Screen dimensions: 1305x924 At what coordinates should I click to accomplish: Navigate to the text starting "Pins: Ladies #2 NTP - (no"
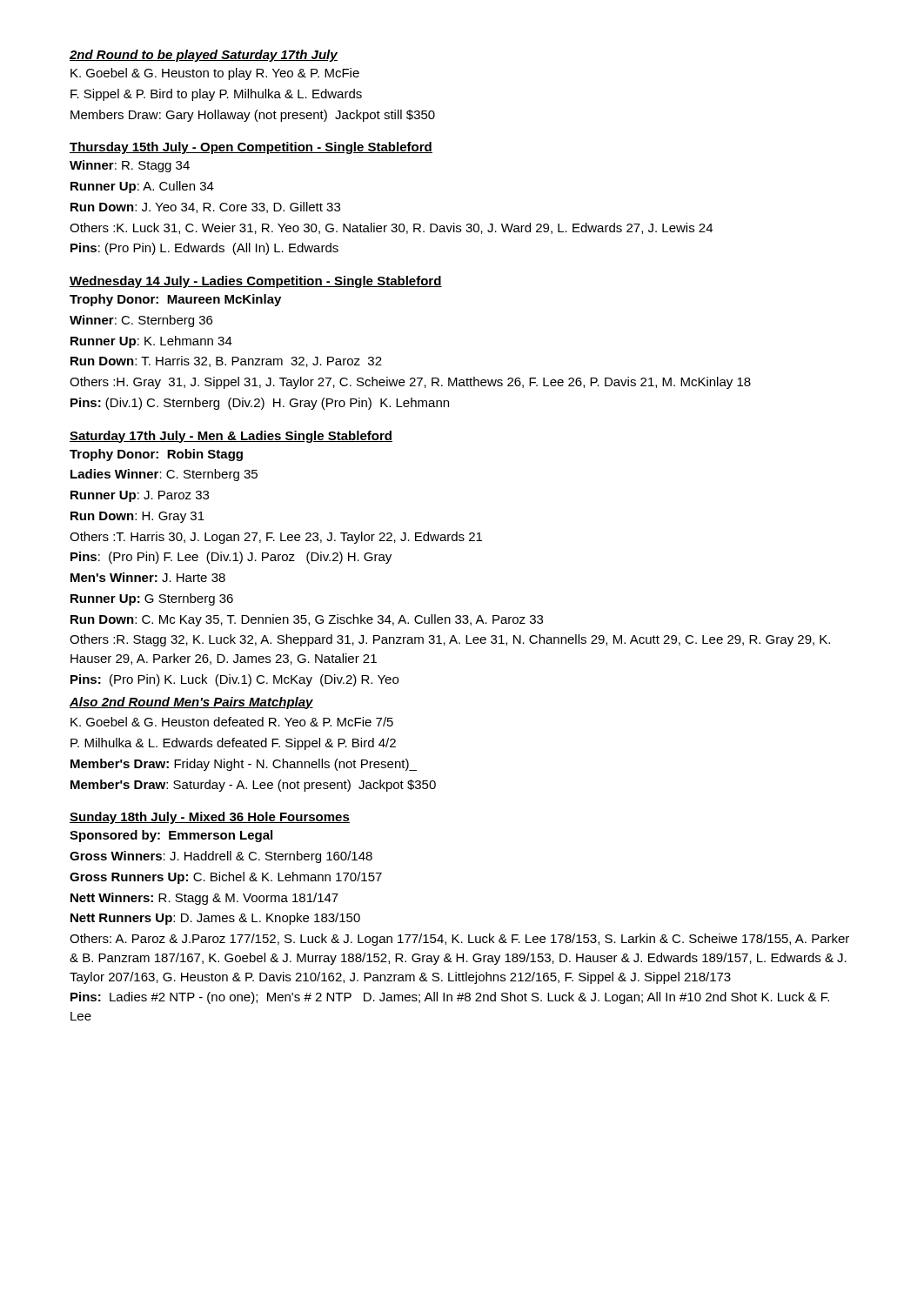pyautogui.click(x=450, y=1006)
